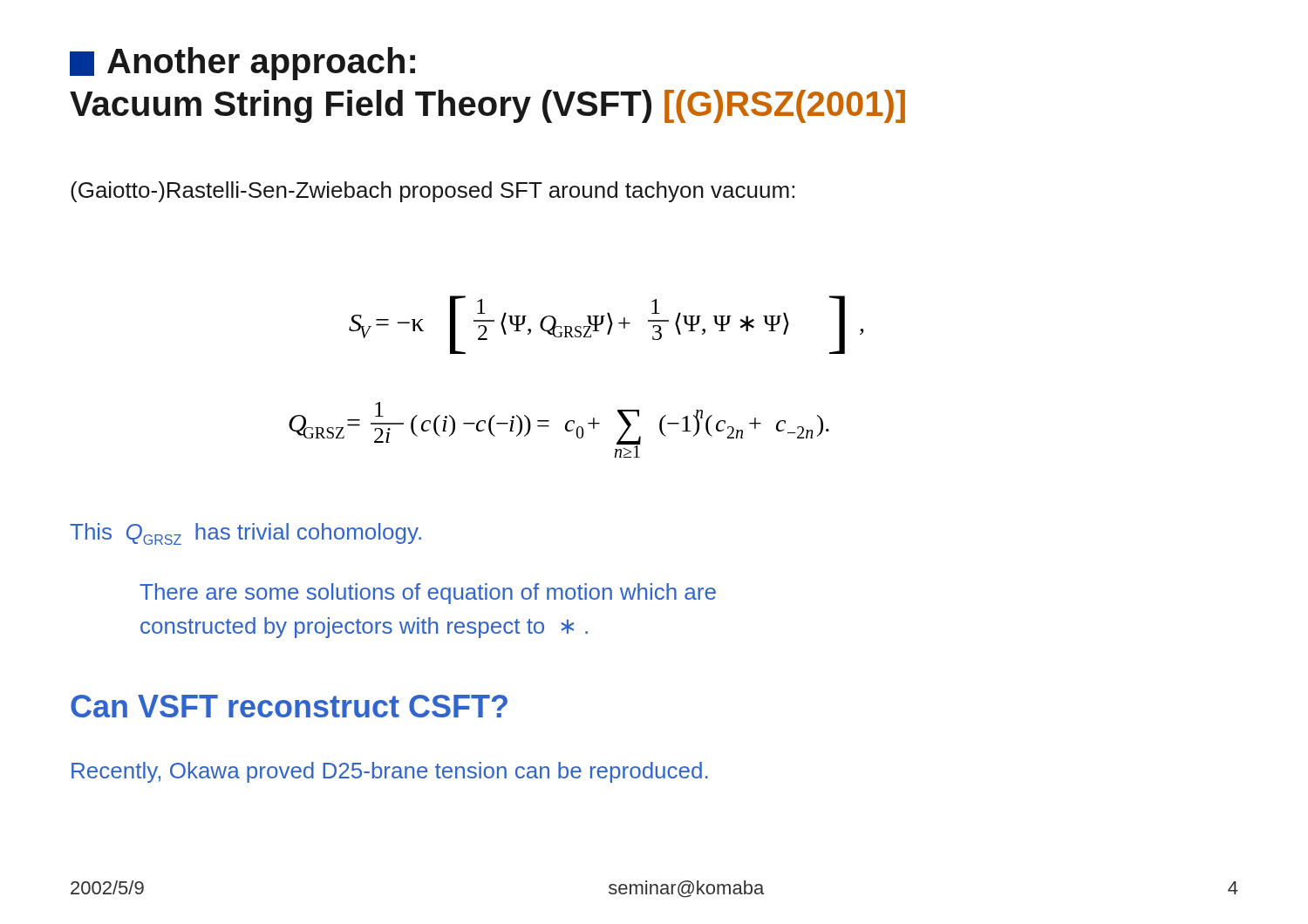Find the element starting "Can VSFT reconstruct CSFT?"
The width and height of the screenshot is (1308, 924).
coord(290,707)
